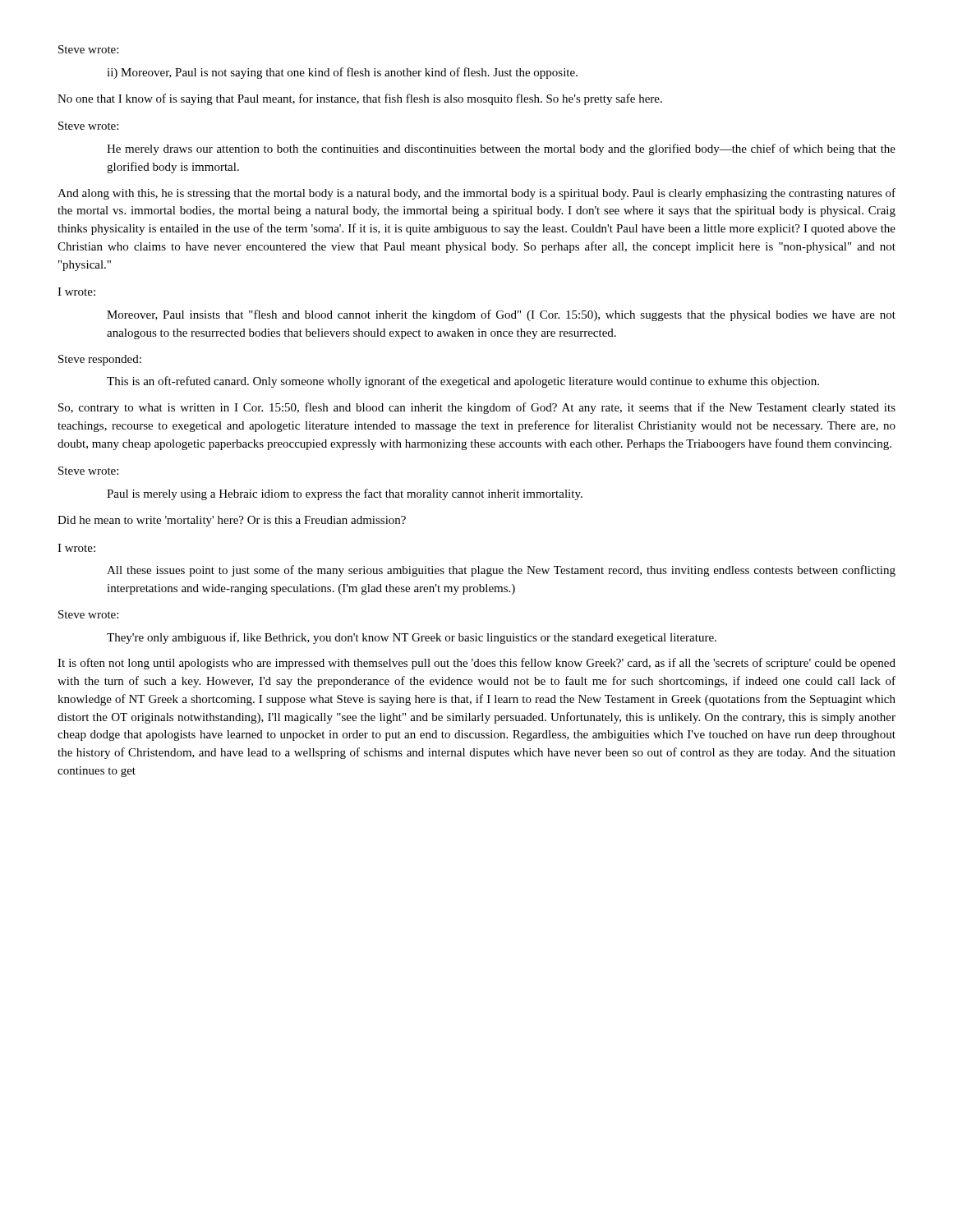Navigate to the element starting "All these issues"

(x=501, y=579)
